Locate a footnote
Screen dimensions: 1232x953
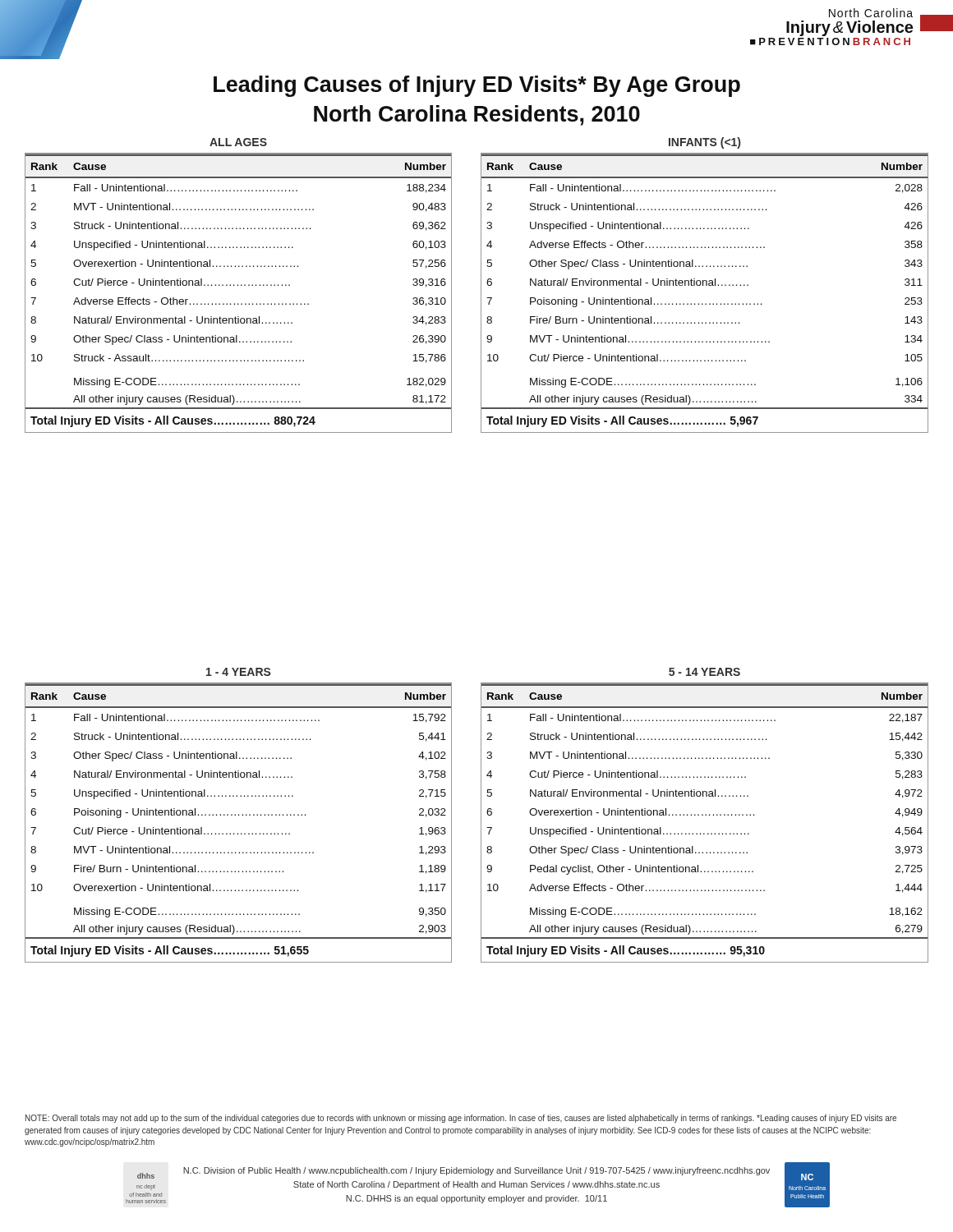[461, 1130]
